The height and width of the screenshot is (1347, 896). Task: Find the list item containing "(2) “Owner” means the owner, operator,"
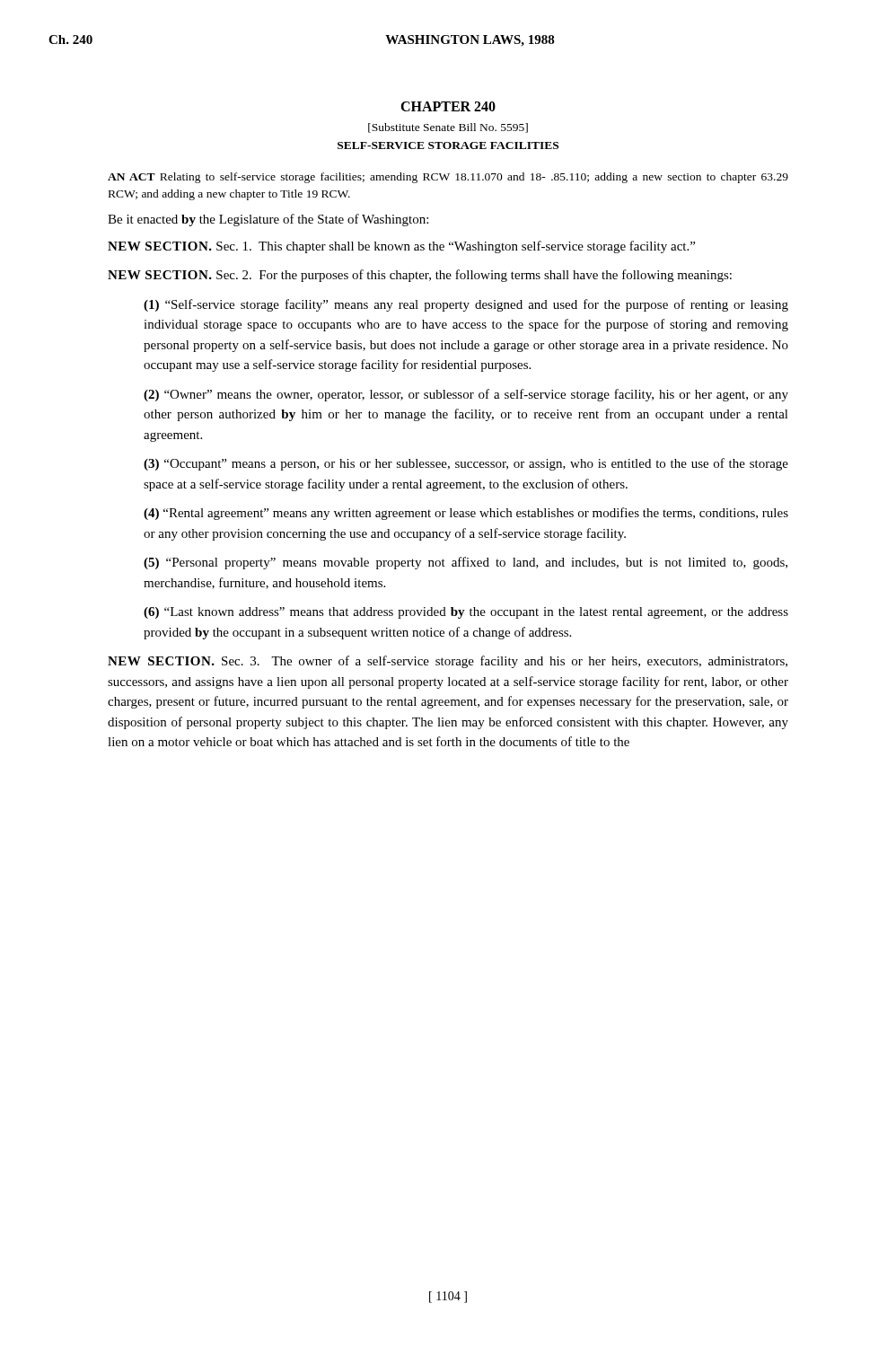(466, 414)
